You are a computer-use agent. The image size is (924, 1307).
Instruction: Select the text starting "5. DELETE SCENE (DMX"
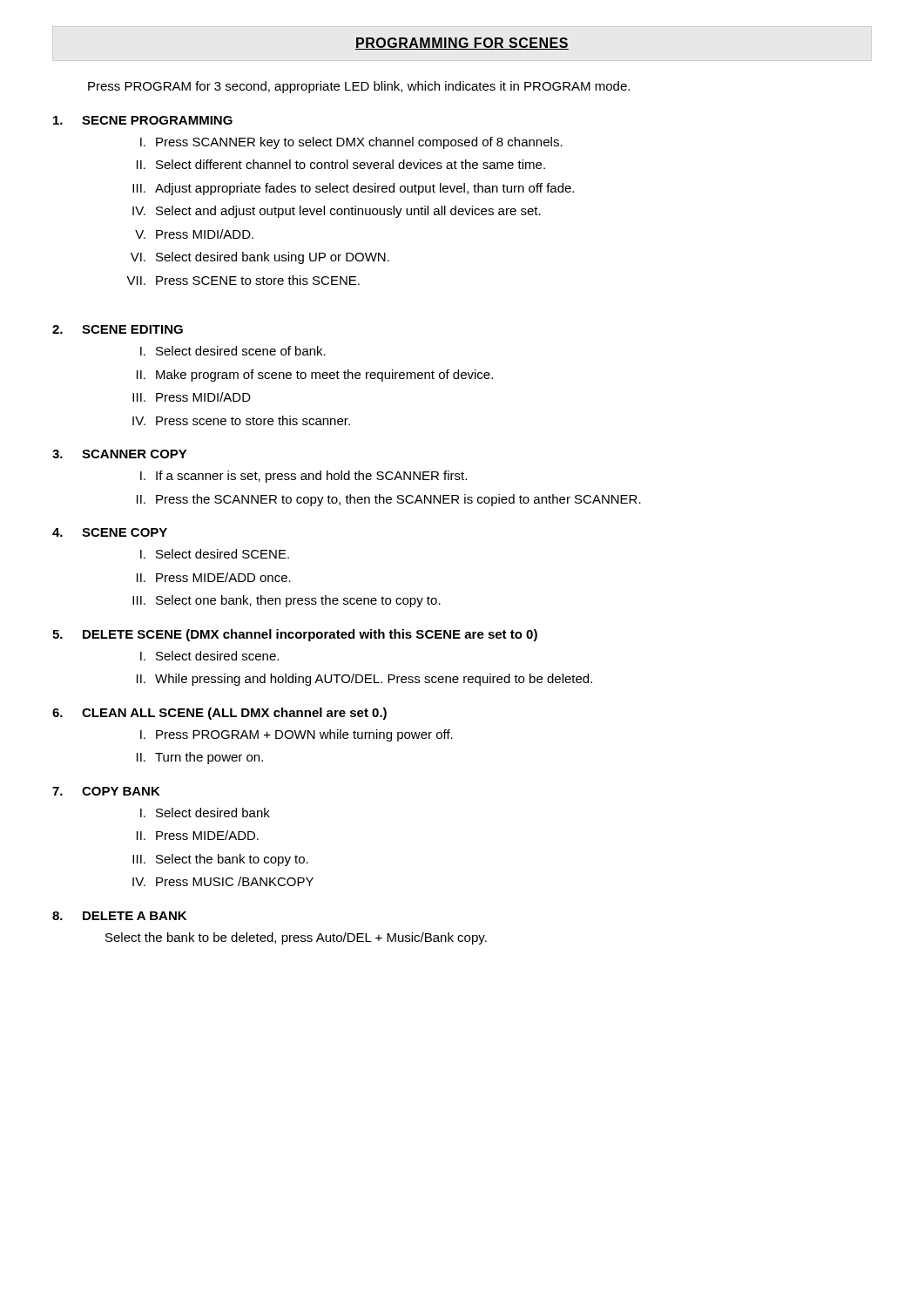click(295, 633)
